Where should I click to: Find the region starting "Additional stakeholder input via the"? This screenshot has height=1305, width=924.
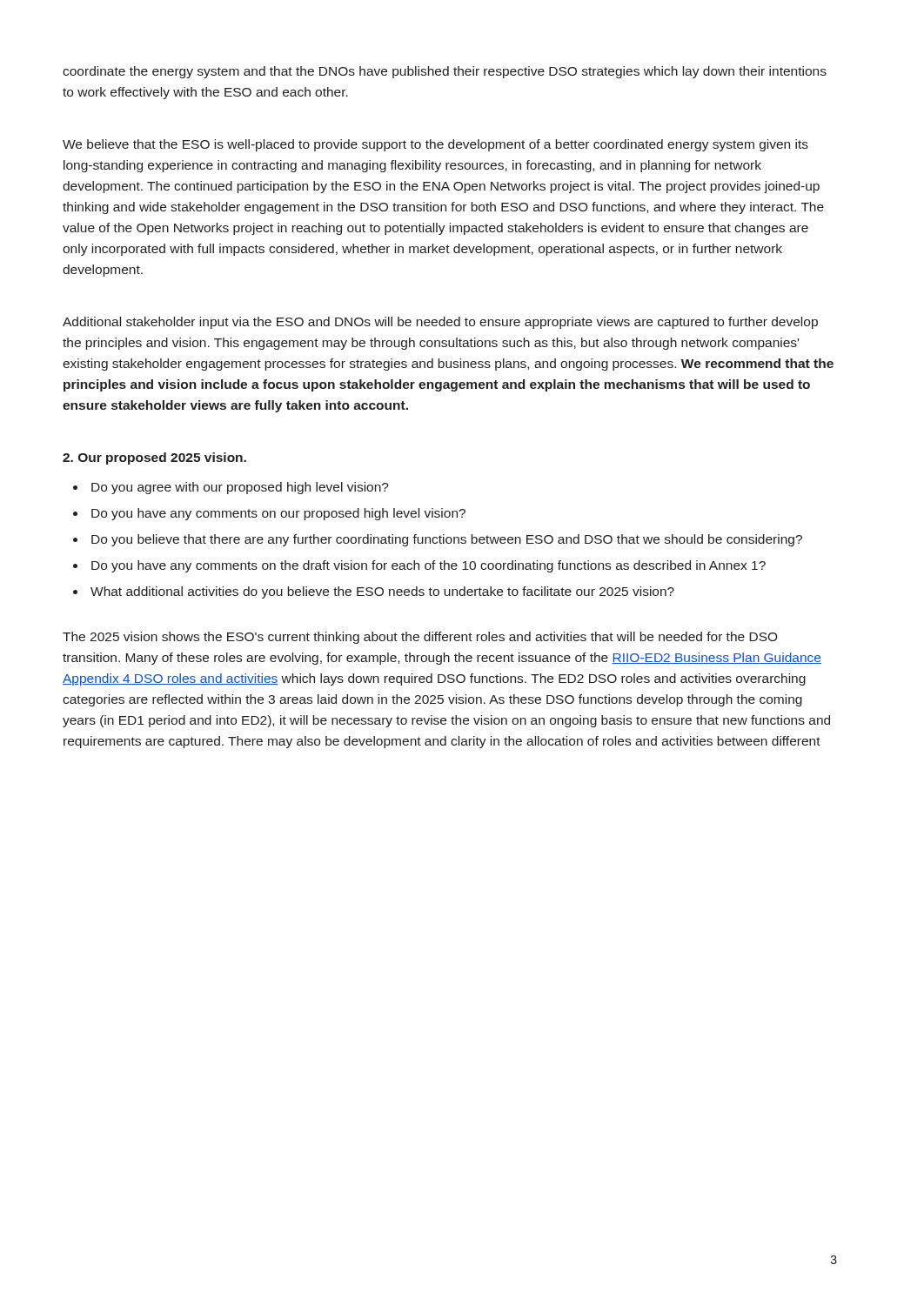(x=450, y=363)
